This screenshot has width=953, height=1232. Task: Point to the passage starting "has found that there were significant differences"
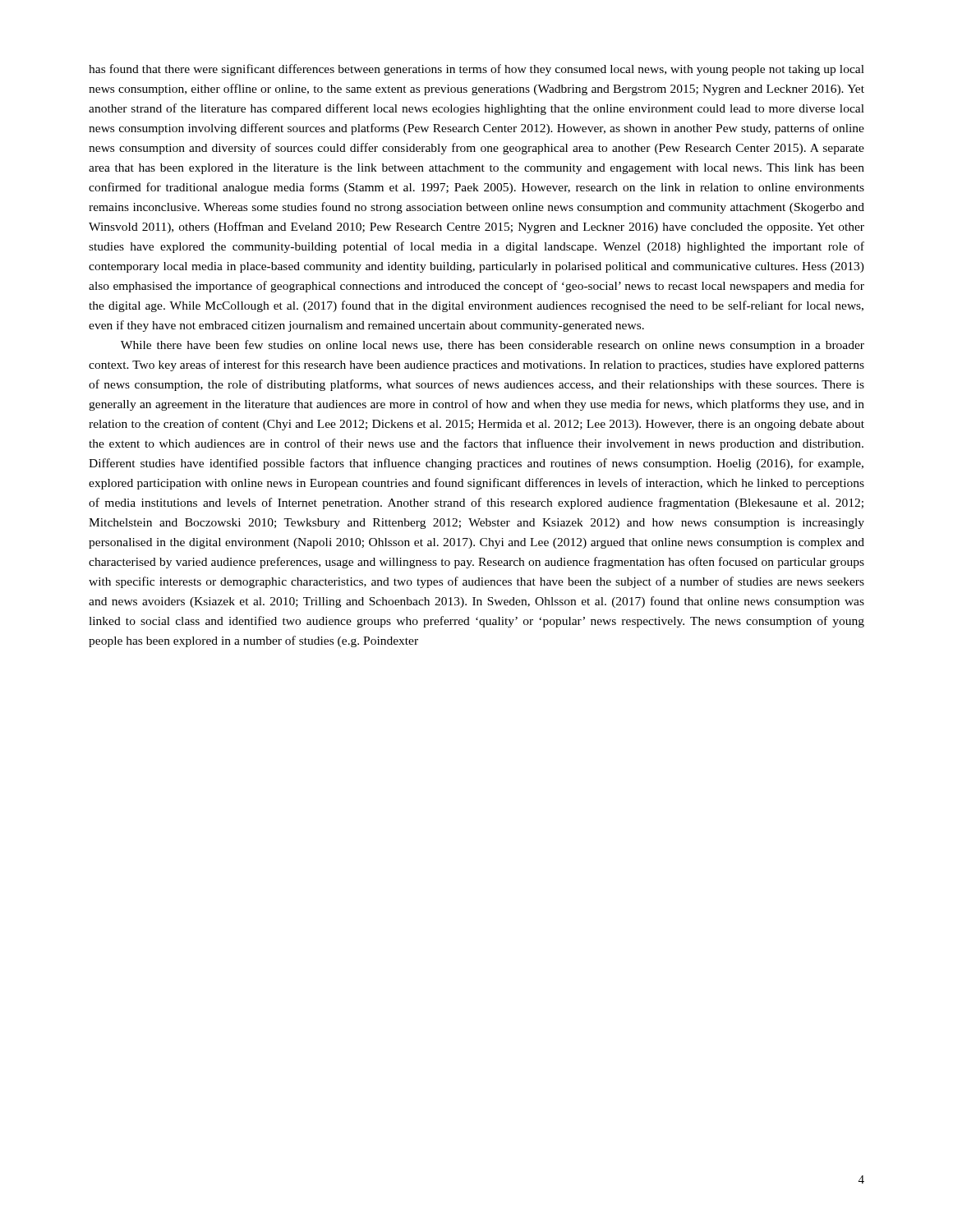476,197
